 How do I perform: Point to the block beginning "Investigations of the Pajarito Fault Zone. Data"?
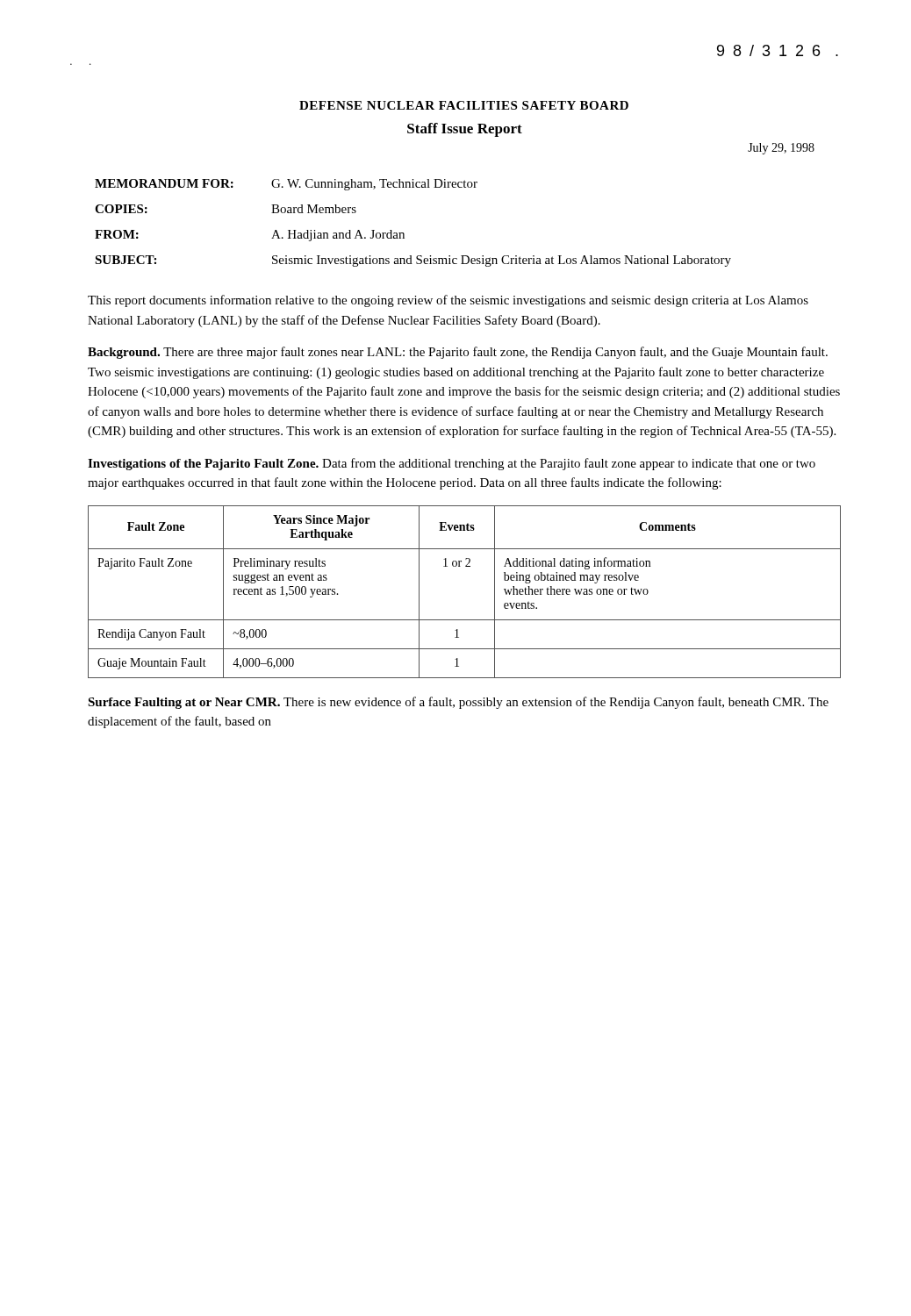(452, 473)
